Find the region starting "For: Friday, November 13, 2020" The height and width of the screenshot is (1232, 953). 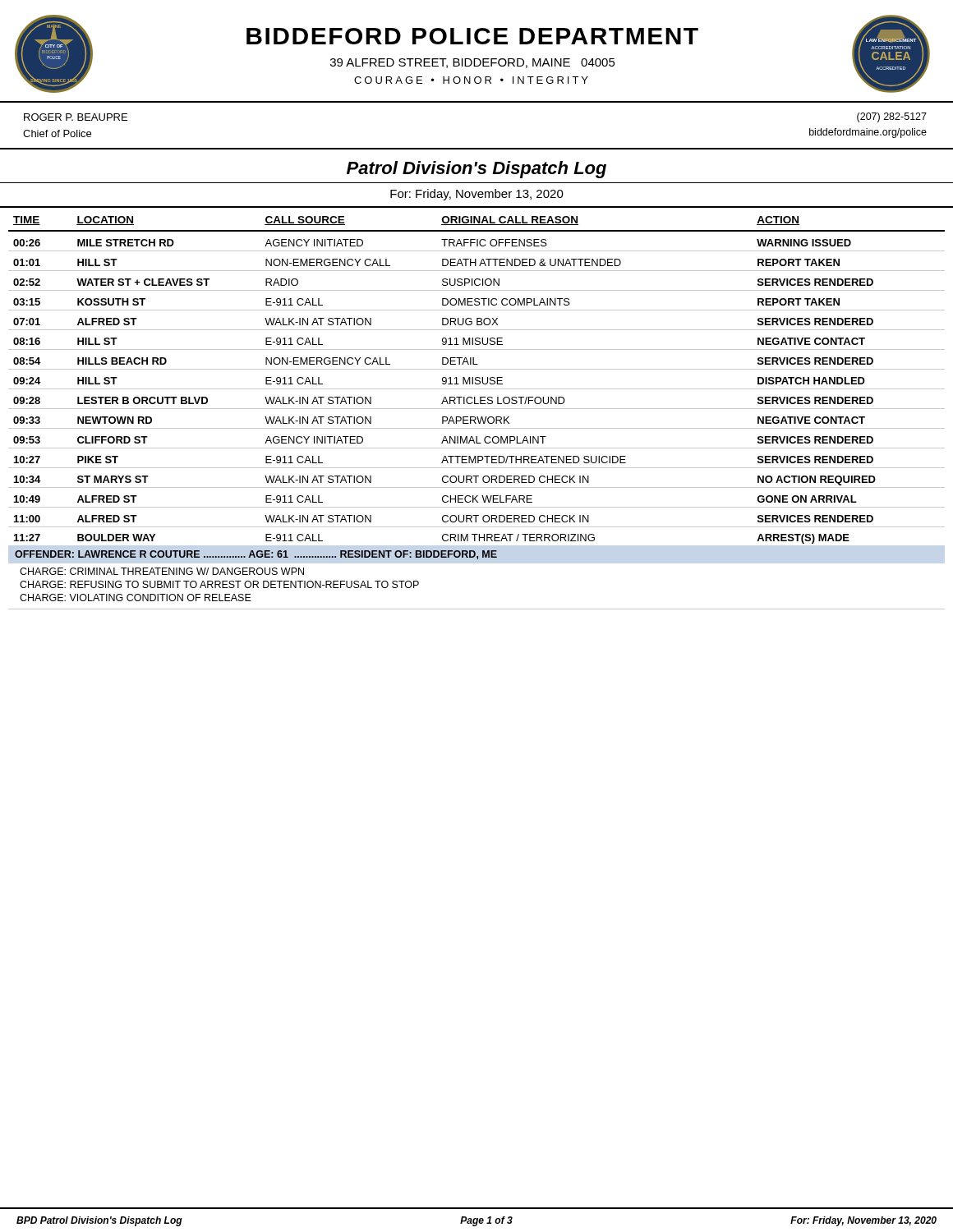476,193
